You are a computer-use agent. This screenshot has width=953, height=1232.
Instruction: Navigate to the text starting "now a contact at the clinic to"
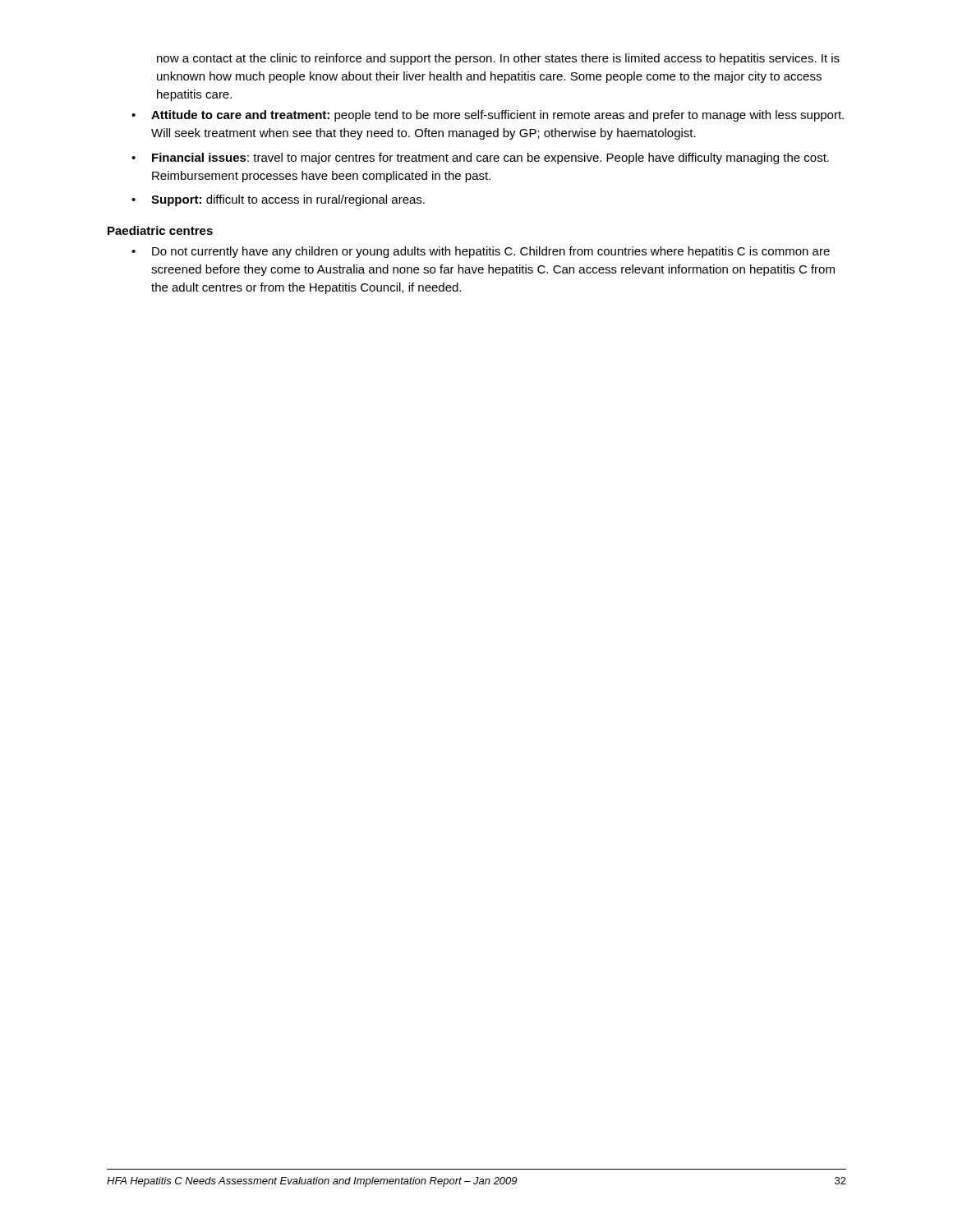pyautogui.click(x=498, y=76)
